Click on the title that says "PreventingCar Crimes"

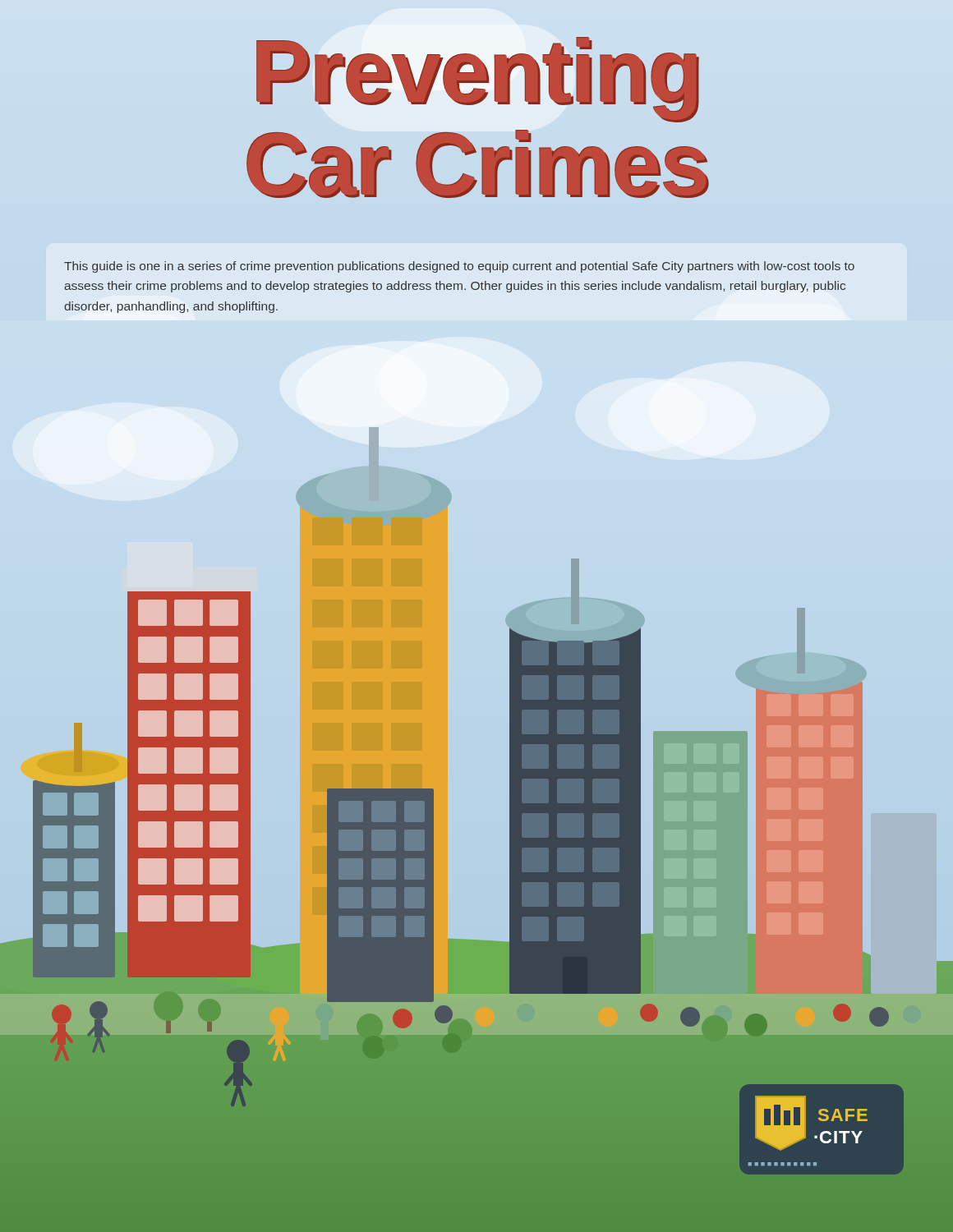476,118
